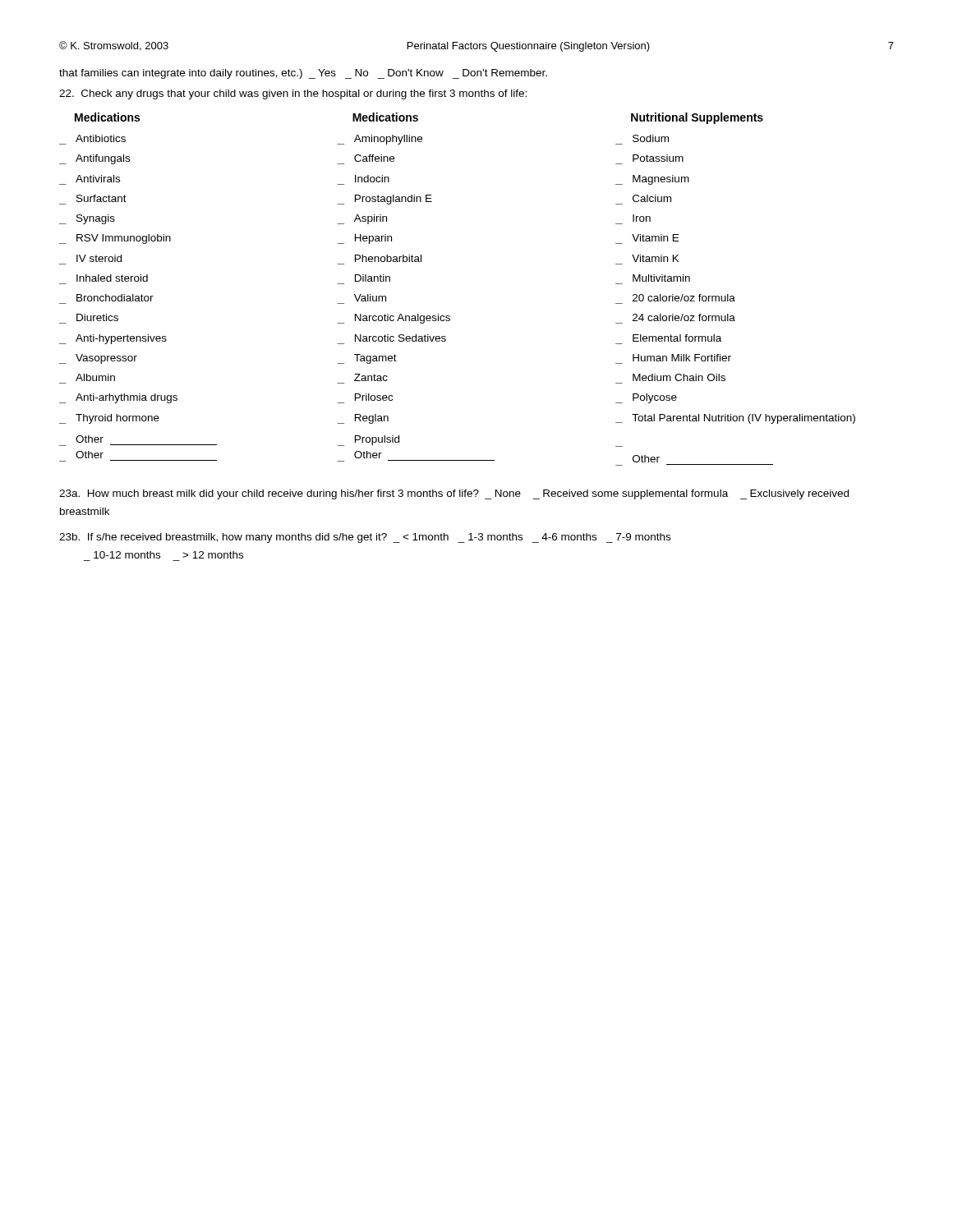Click on the table containing "Medications _Antibiotics _Antifungals _Antivirals _Surfactant"

[x=476, y=290]
